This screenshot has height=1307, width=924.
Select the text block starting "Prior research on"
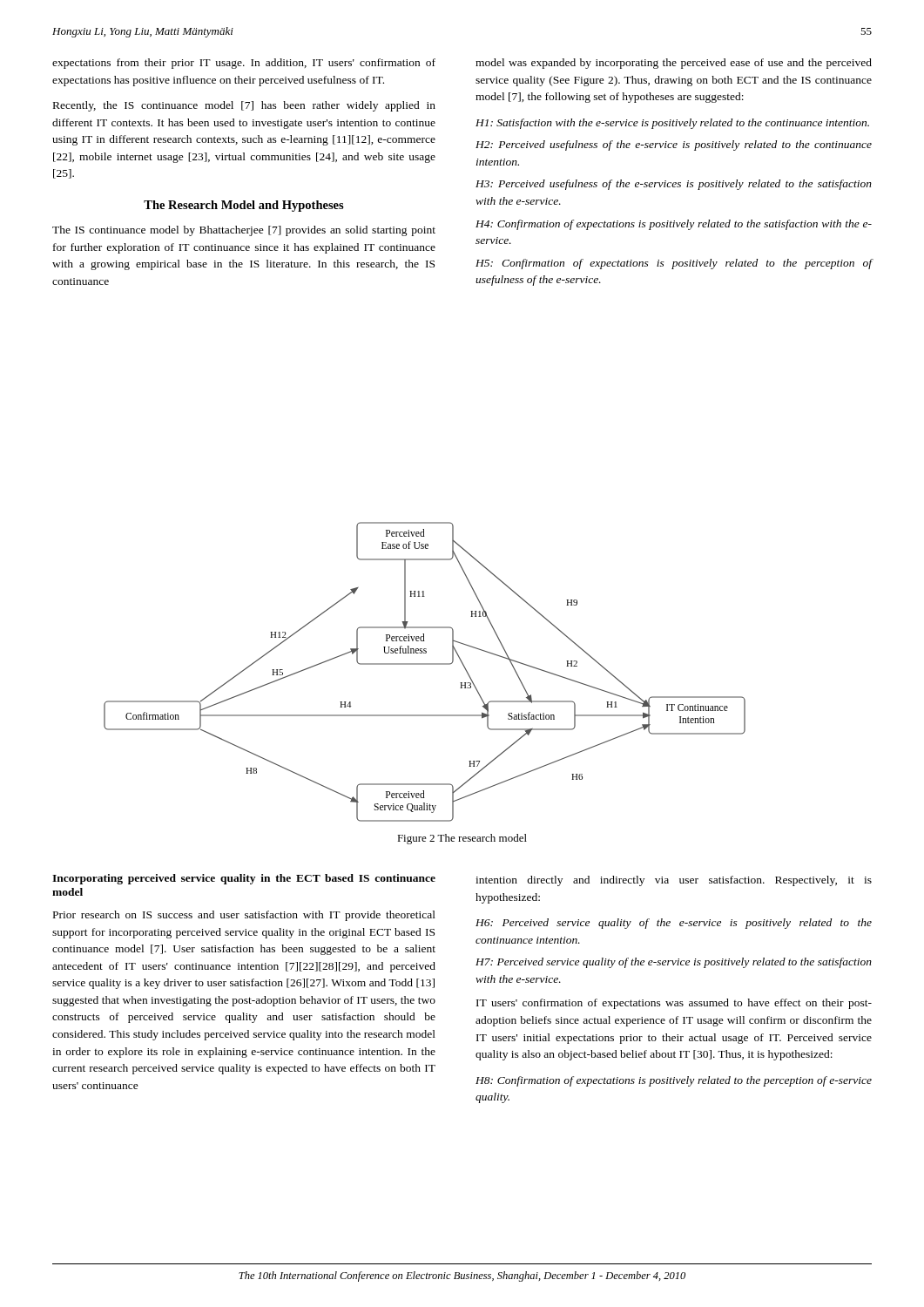click(x=244, y=1000)
